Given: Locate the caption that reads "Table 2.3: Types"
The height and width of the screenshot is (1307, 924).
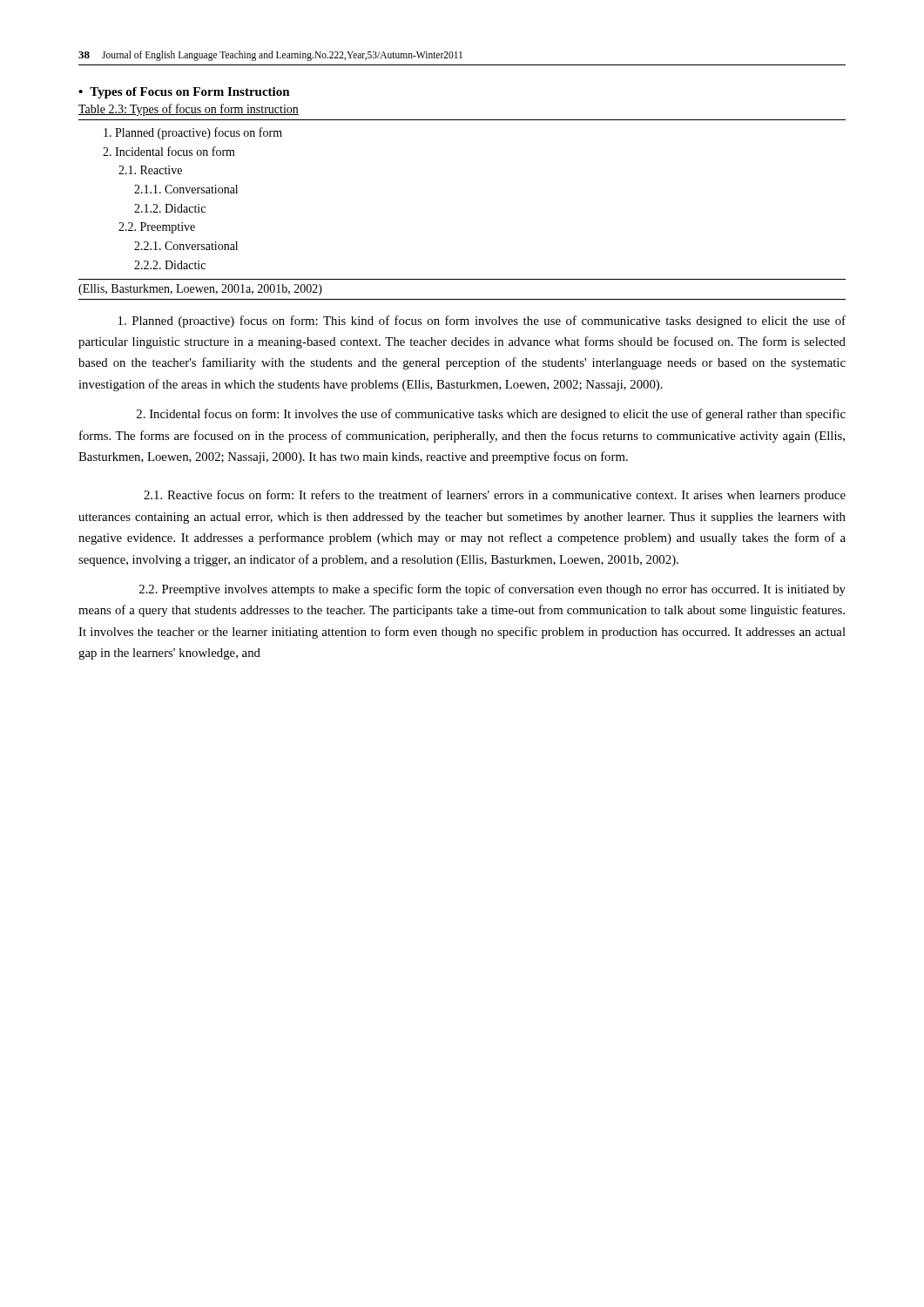Looking at the screenshot, I should [x=188, y=109].
